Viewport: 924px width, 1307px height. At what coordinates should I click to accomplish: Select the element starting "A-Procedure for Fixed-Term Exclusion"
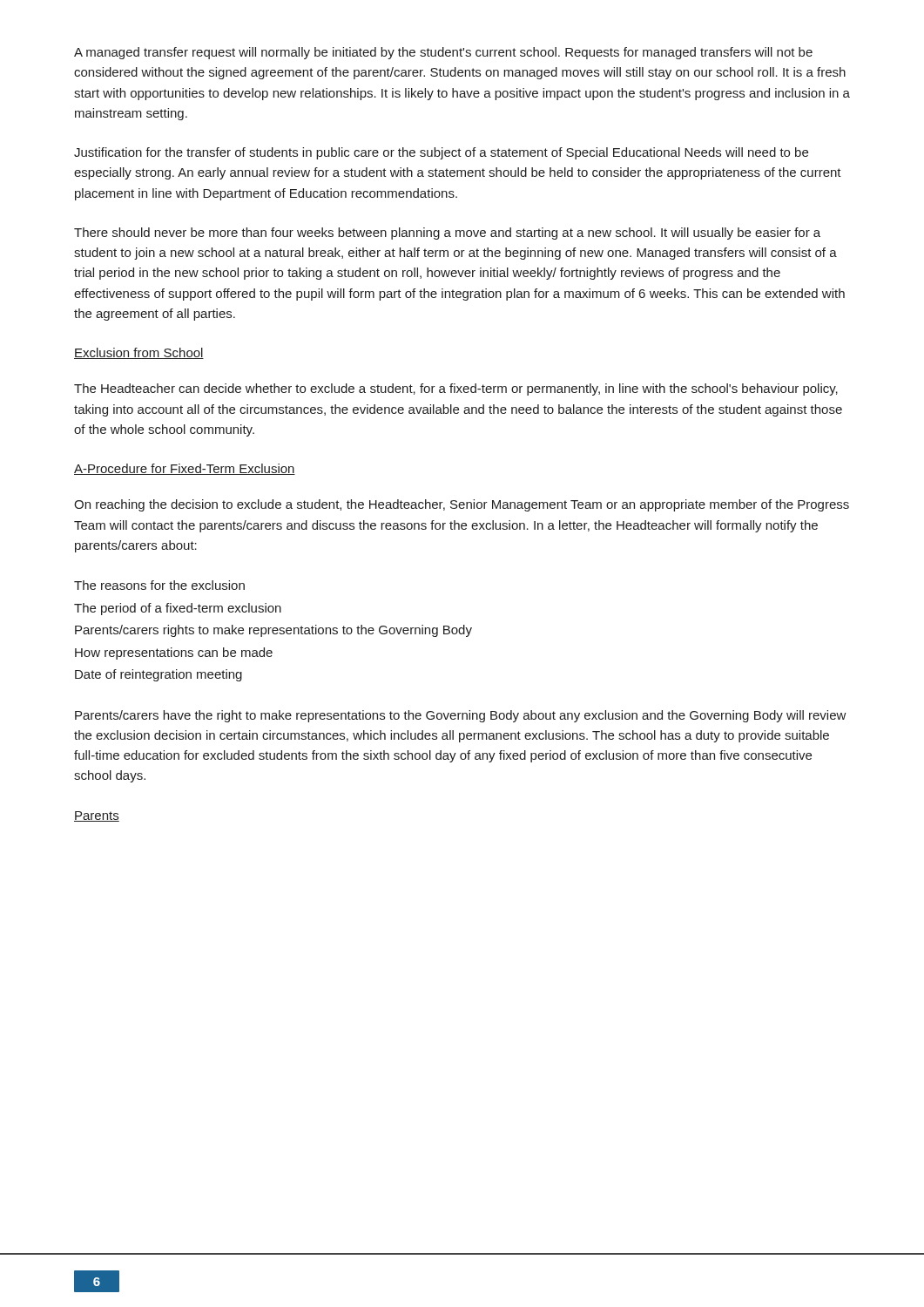coord(184,468)
